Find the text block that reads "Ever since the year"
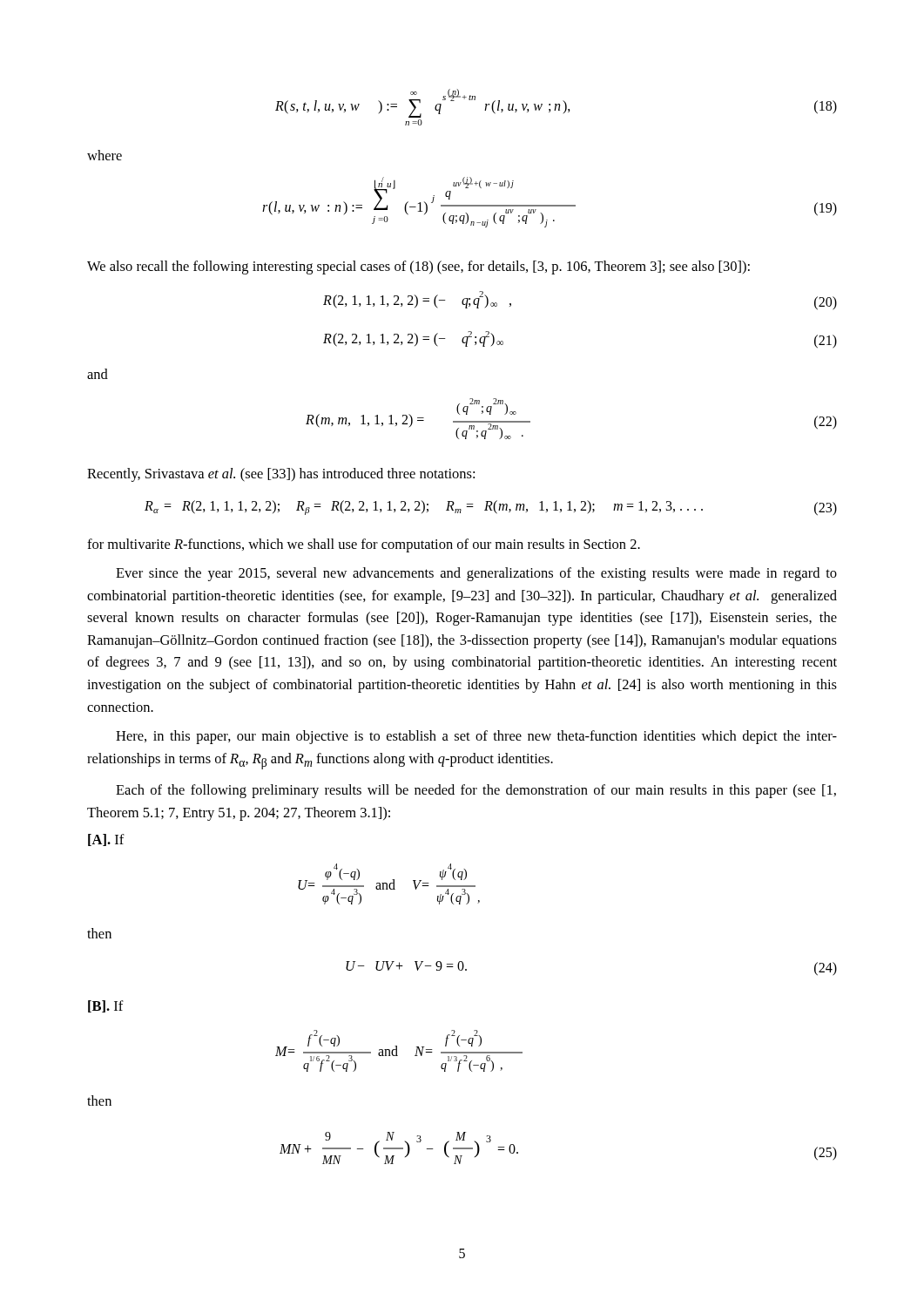The width and height of the screenshot is (924, 1307). (x=462, y=640)
